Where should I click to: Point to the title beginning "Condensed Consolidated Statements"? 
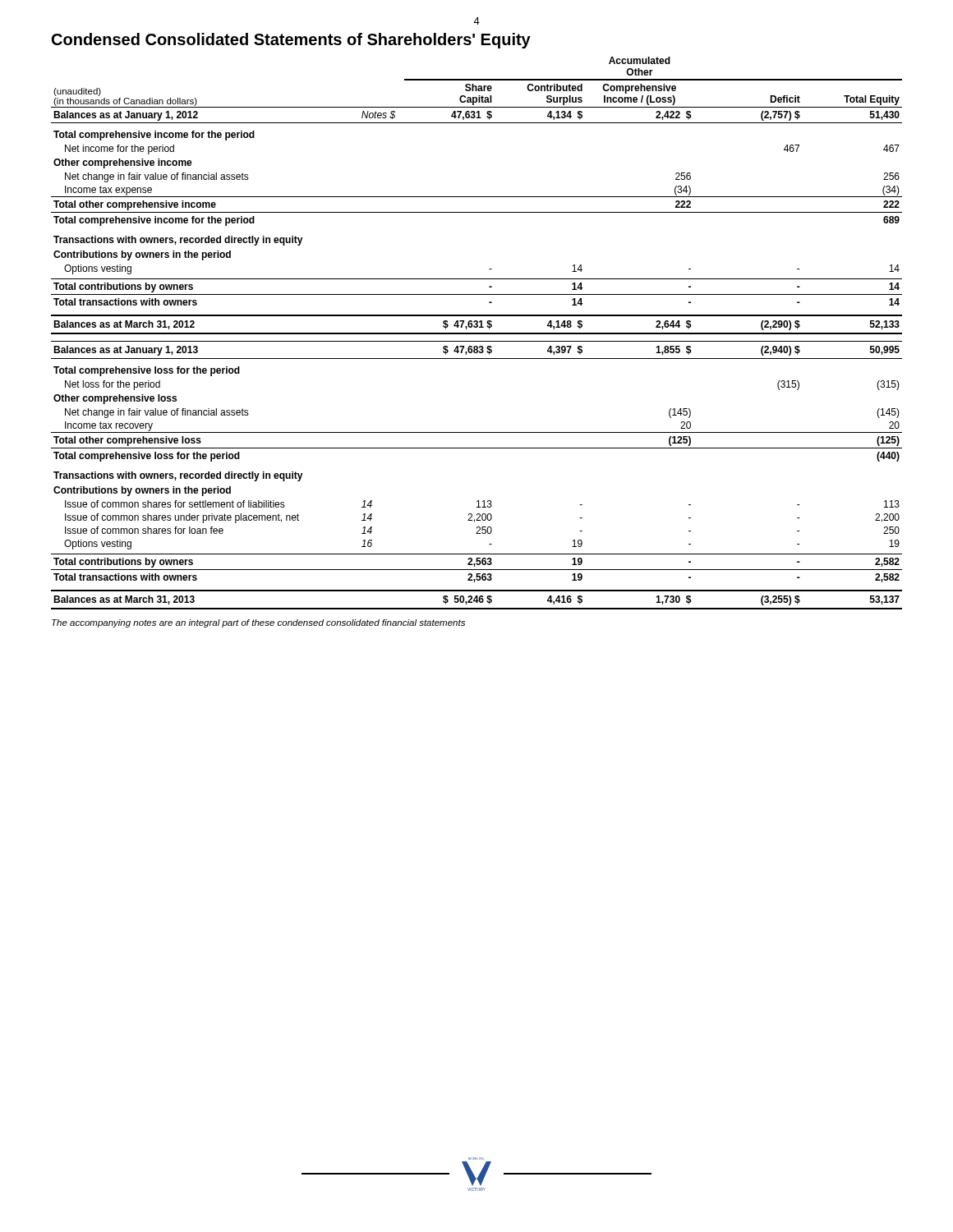(289, 43)
